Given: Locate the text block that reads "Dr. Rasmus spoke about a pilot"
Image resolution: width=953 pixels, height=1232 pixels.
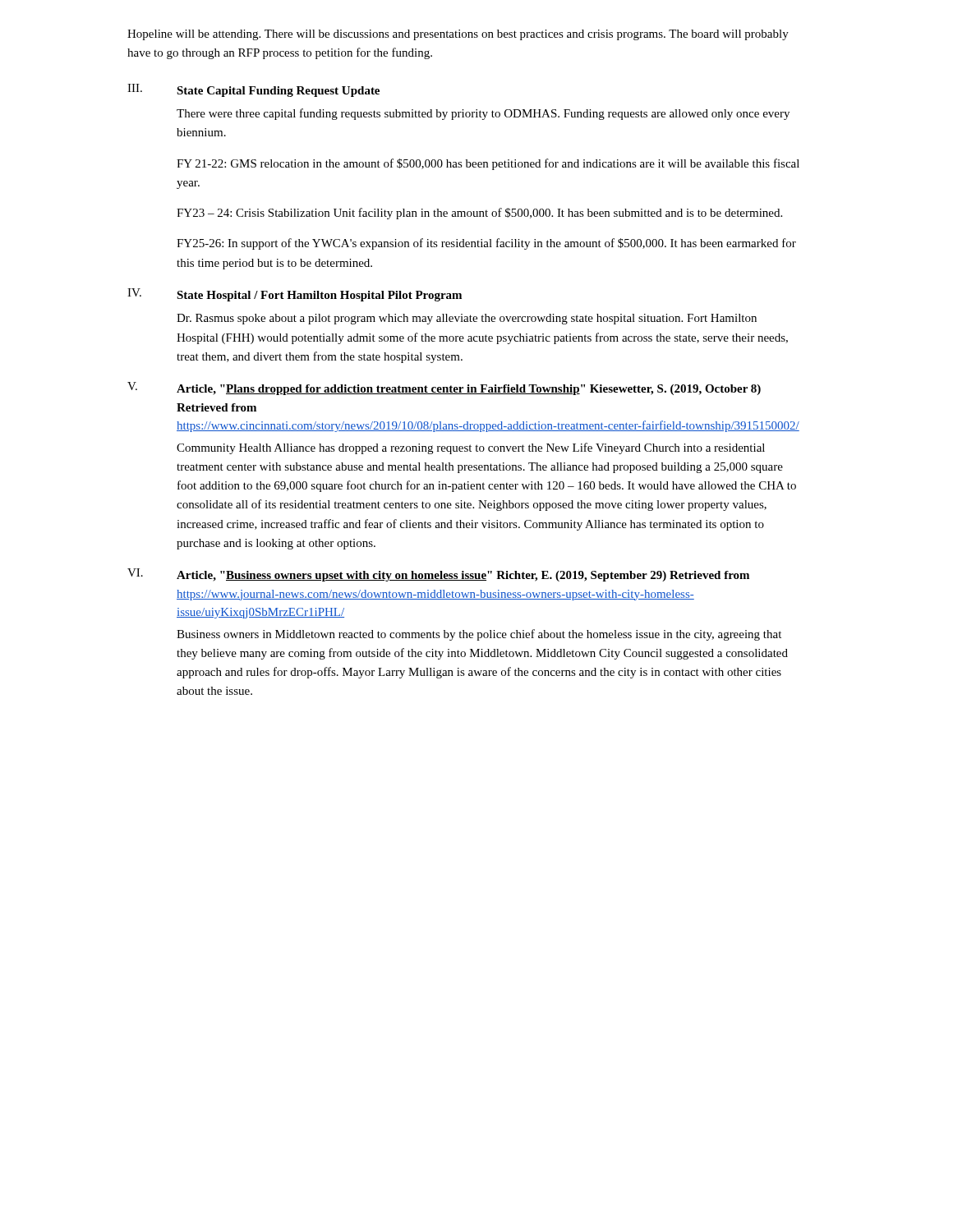Looking at the screenshot, I should [483, 337].
